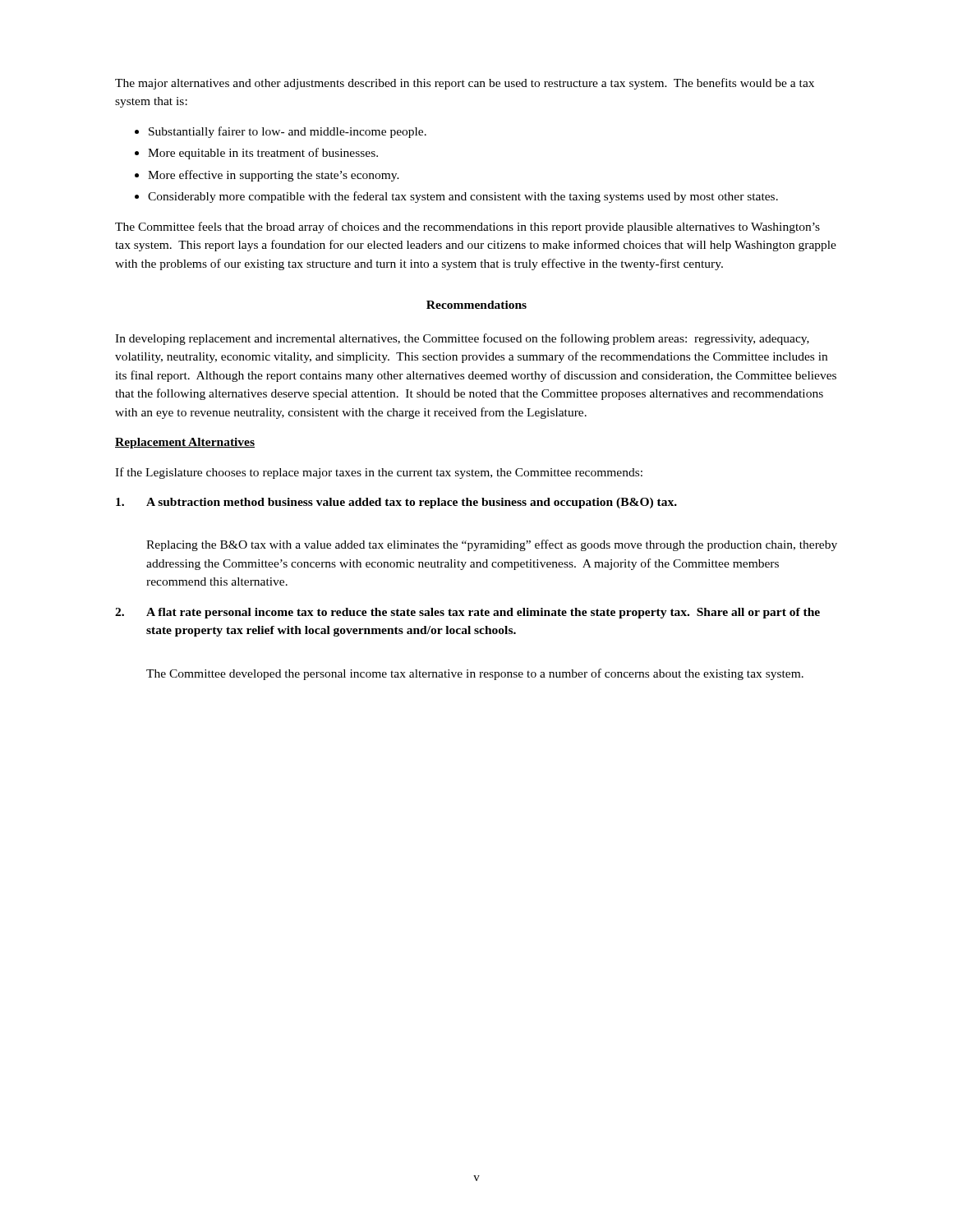
Task: Locate the text block containing "The Committee feels that the"
Action: pyautogui.click(x=476, y=245)
